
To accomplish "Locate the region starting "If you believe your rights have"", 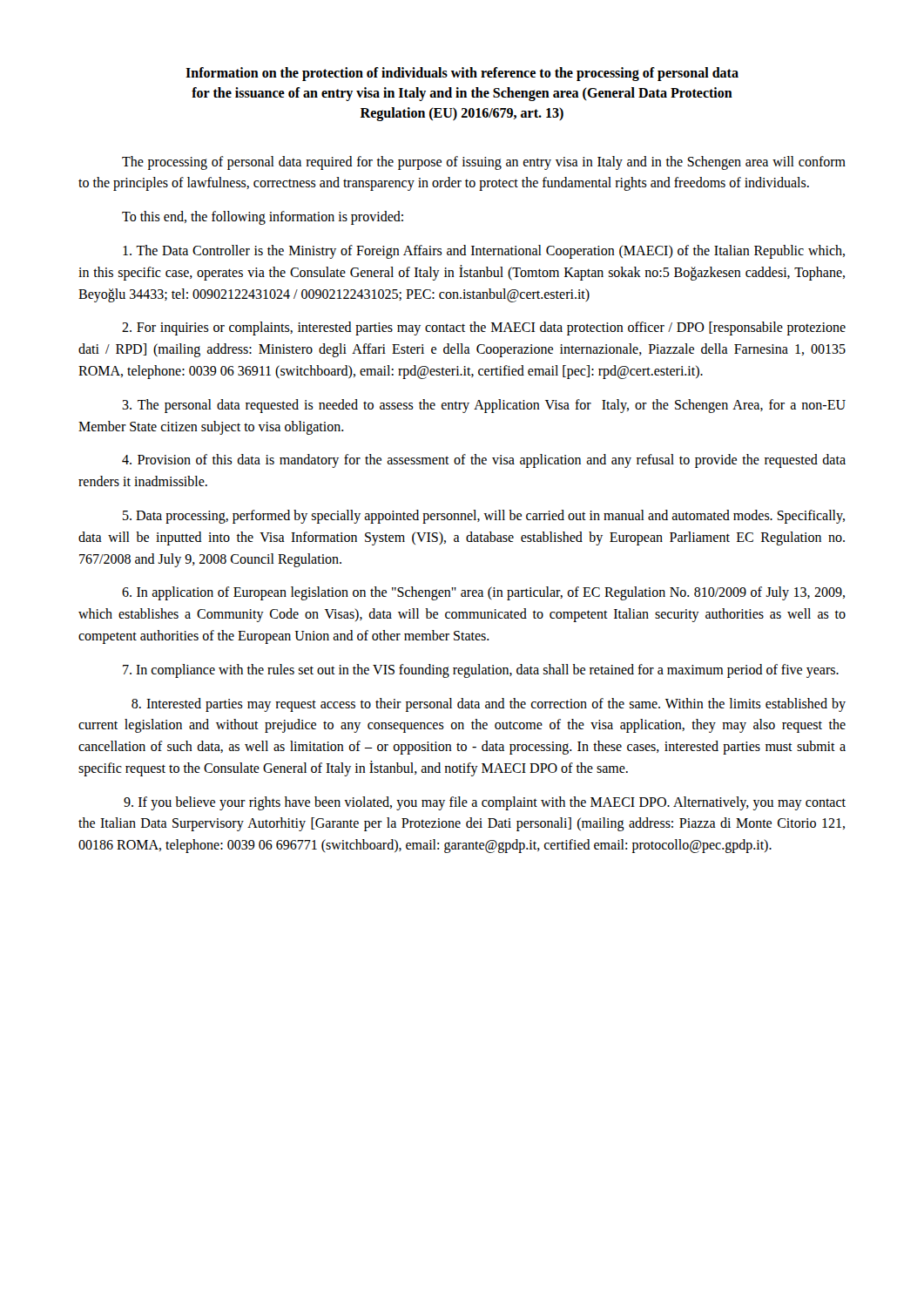I will tap(462, 823).
